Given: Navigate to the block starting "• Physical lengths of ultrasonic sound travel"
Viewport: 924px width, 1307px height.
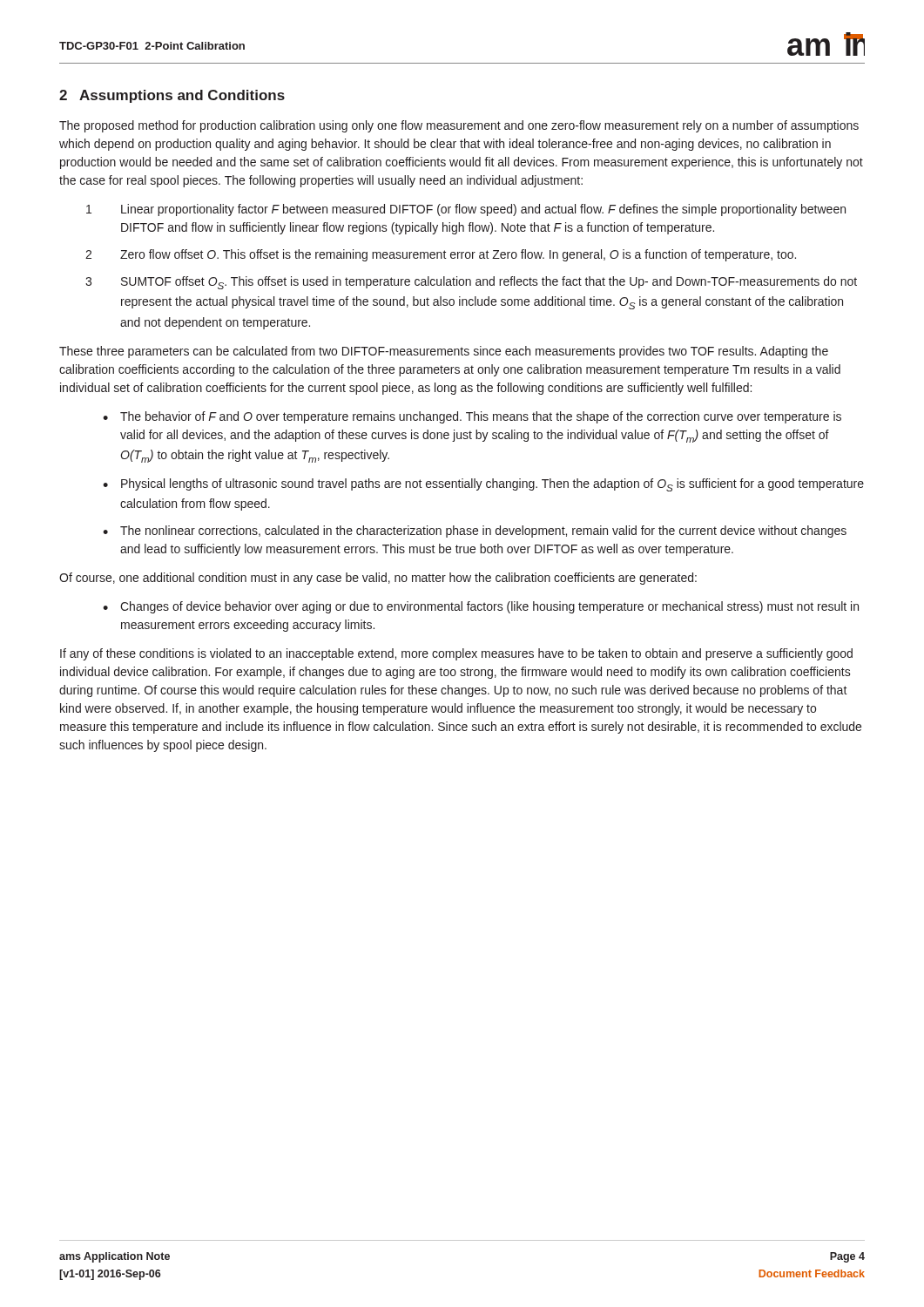Looking at the screenshot, I should click(x=484, y=494).
